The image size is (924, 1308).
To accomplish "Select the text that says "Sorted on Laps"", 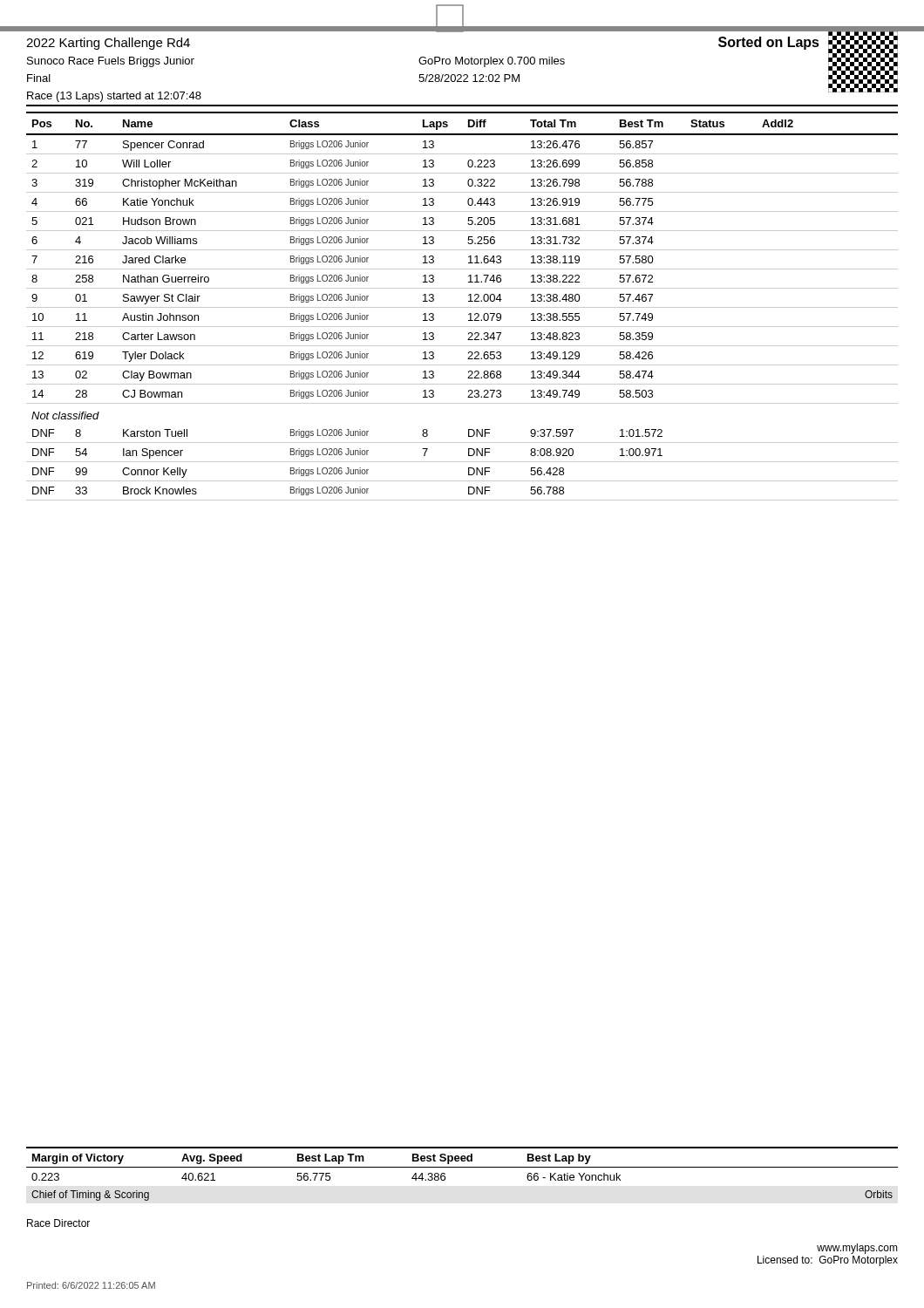I will pyautogui.click(x=769, y=42).
